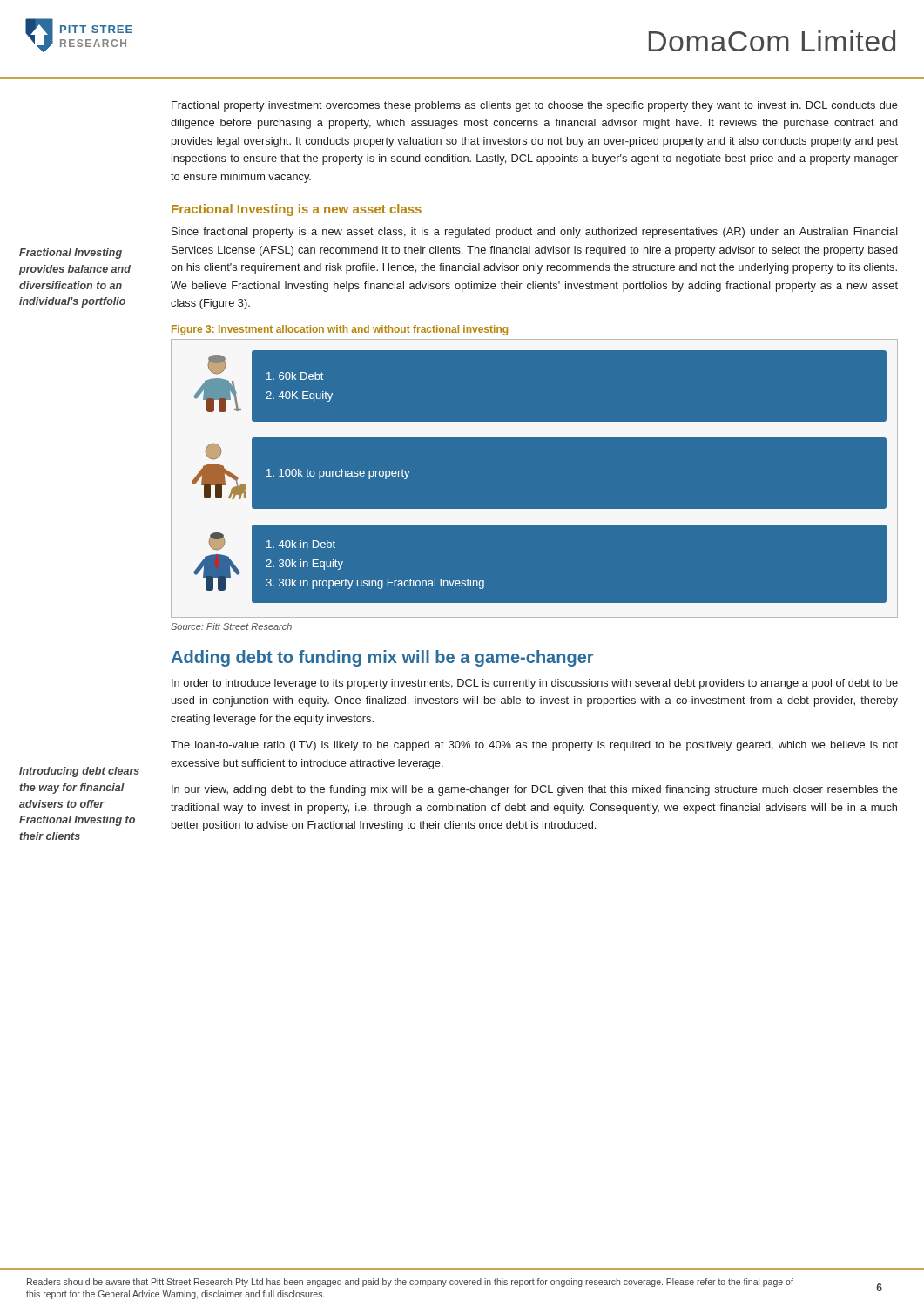Click on the block starting "Fractional property investment overcomes these problems as"

(x=534, y=141)
